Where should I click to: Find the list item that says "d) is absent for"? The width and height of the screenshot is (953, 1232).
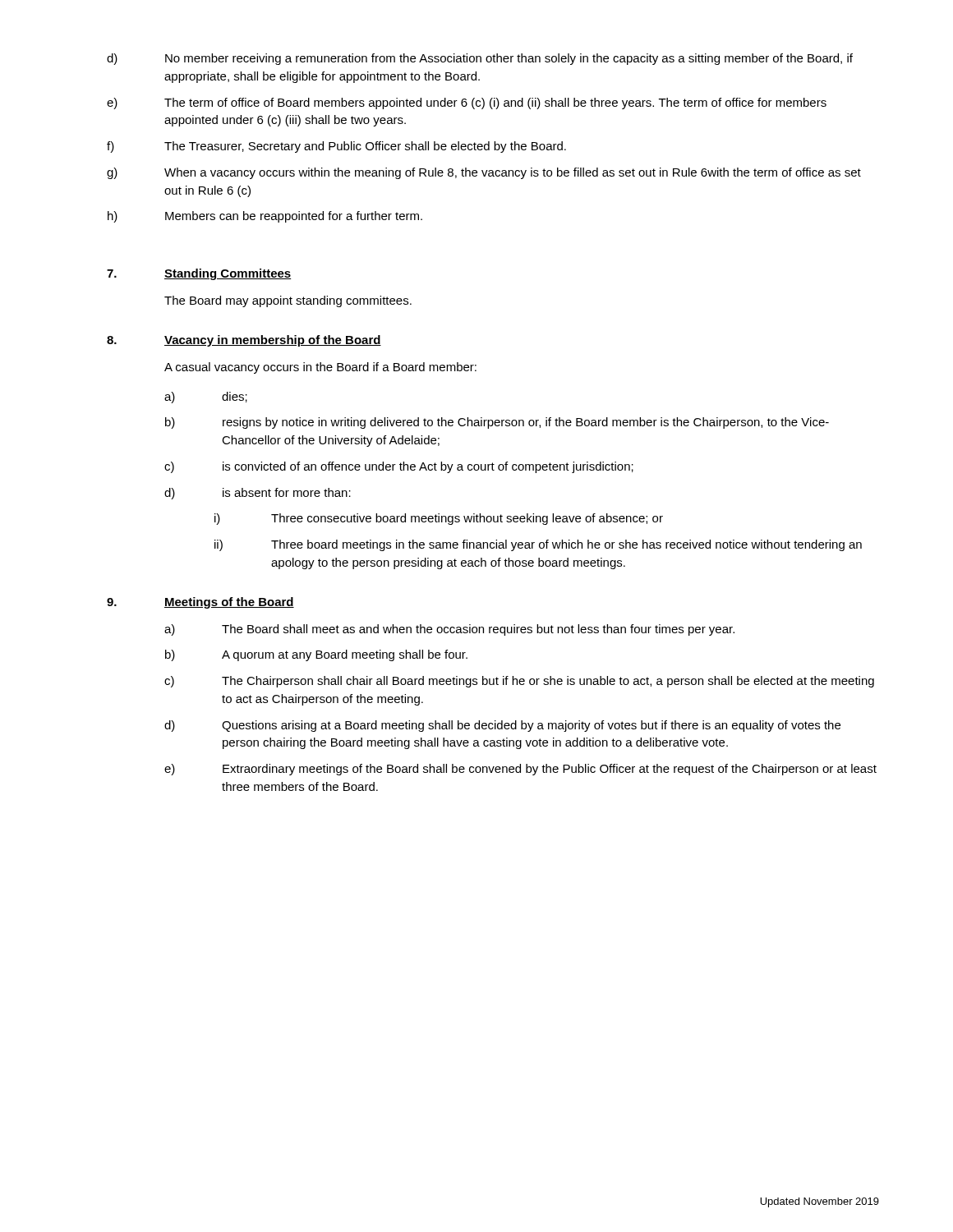(x=258, y=494)
